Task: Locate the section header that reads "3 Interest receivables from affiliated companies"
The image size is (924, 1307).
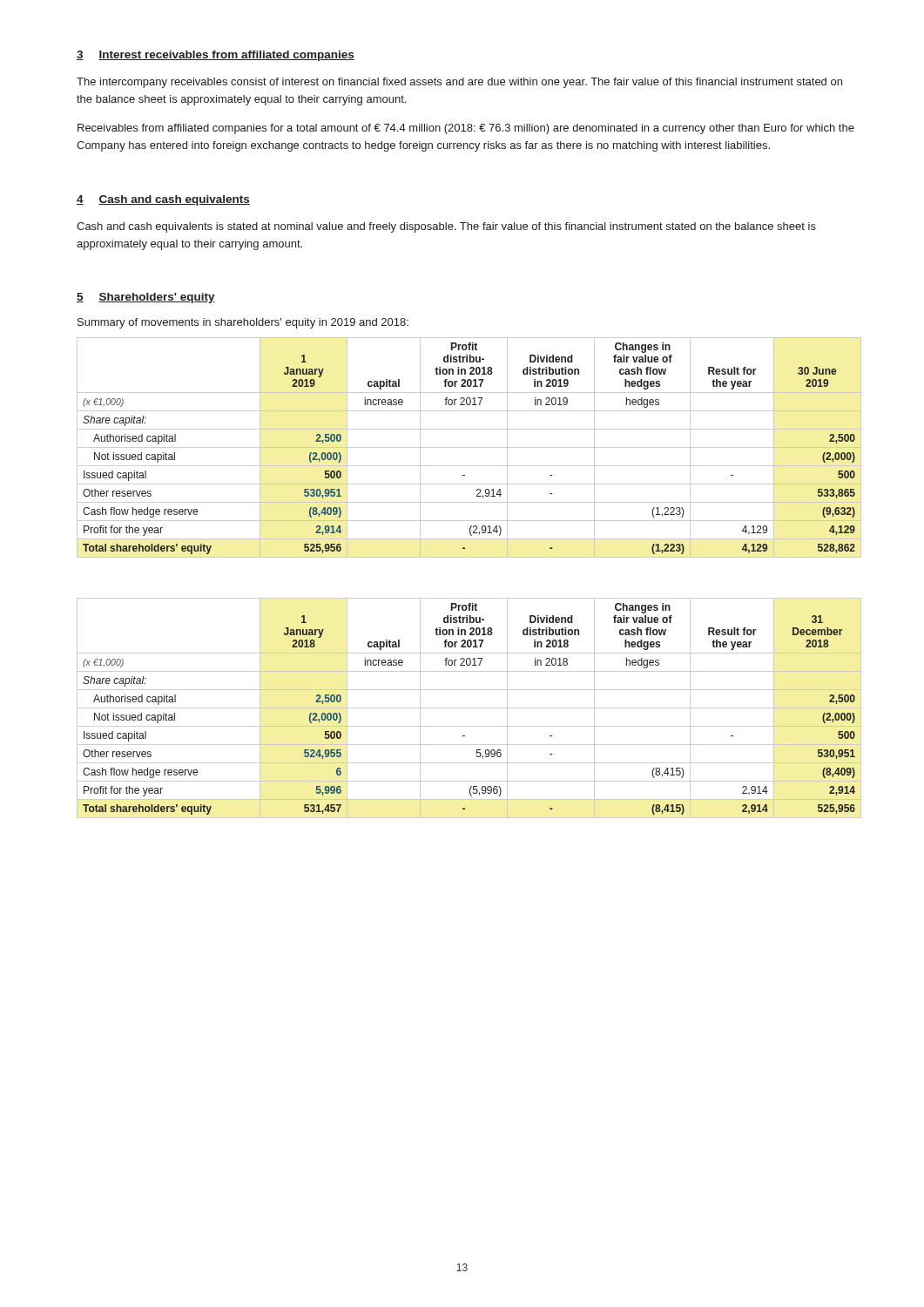Action: coord(215,55)
